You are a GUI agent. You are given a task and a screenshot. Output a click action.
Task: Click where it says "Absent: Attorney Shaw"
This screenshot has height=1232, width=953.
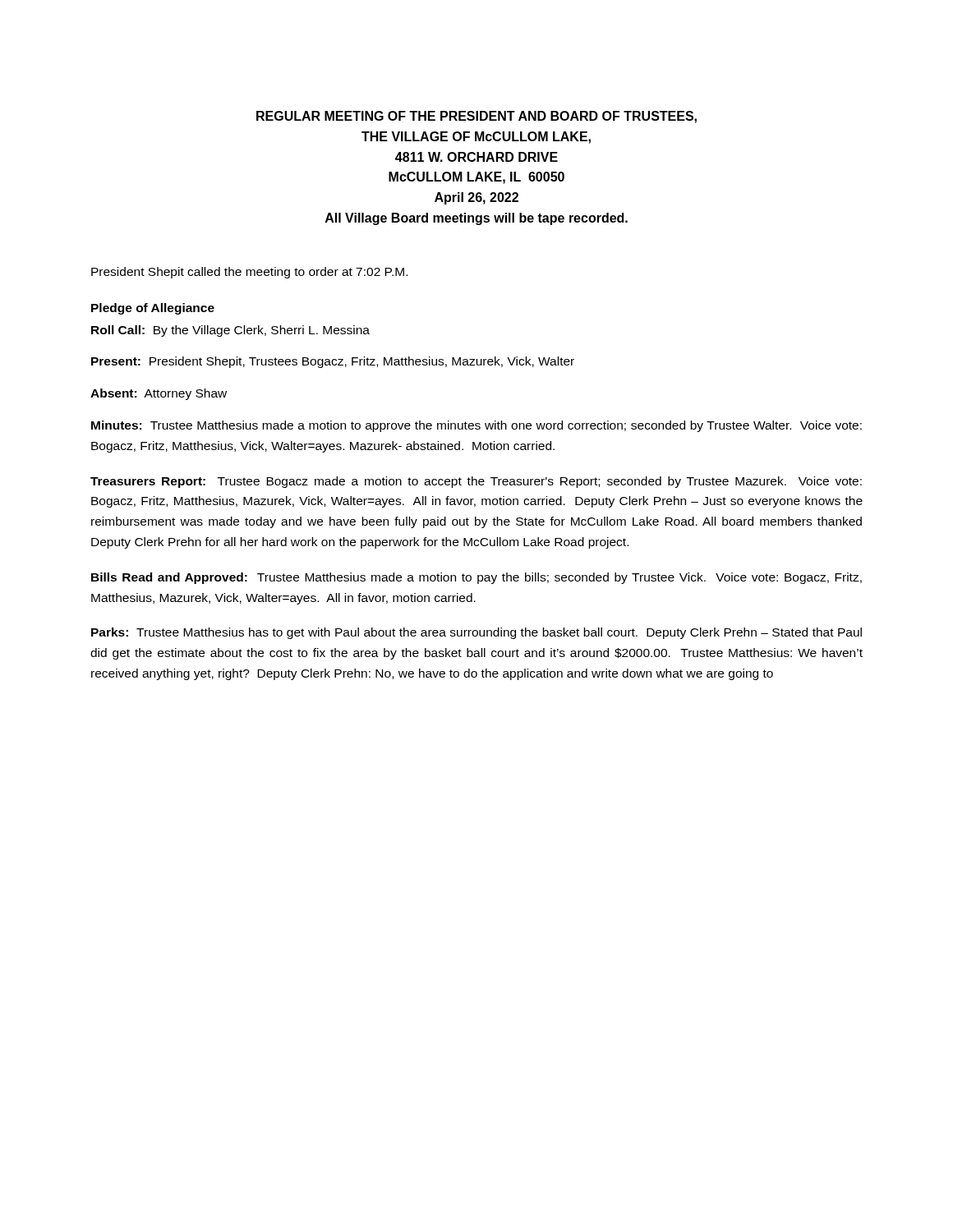tap(159, 393)
